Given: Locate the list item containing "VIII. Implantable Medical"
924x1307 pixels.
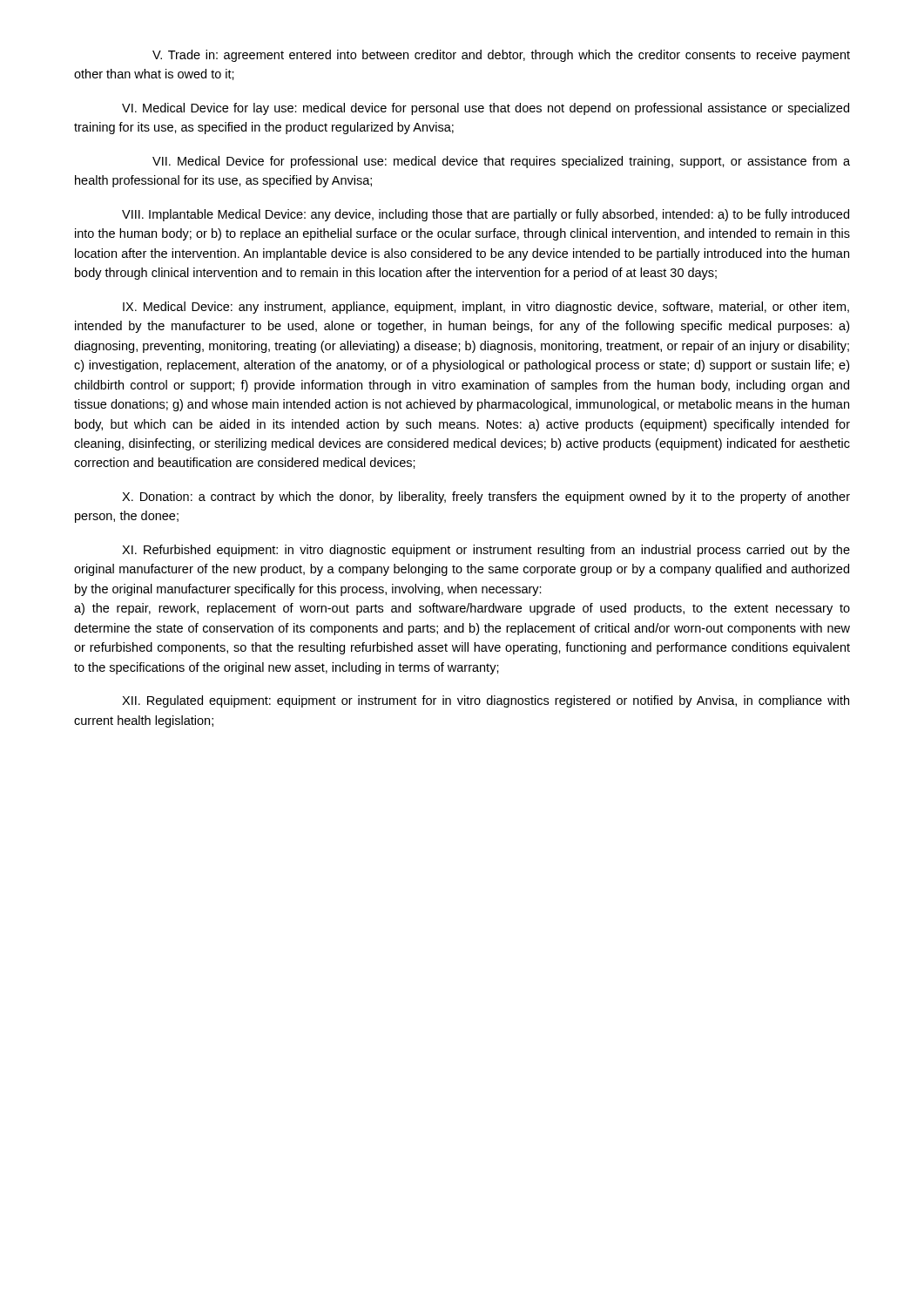Looking at the screenshot, I should coord(462,243).
